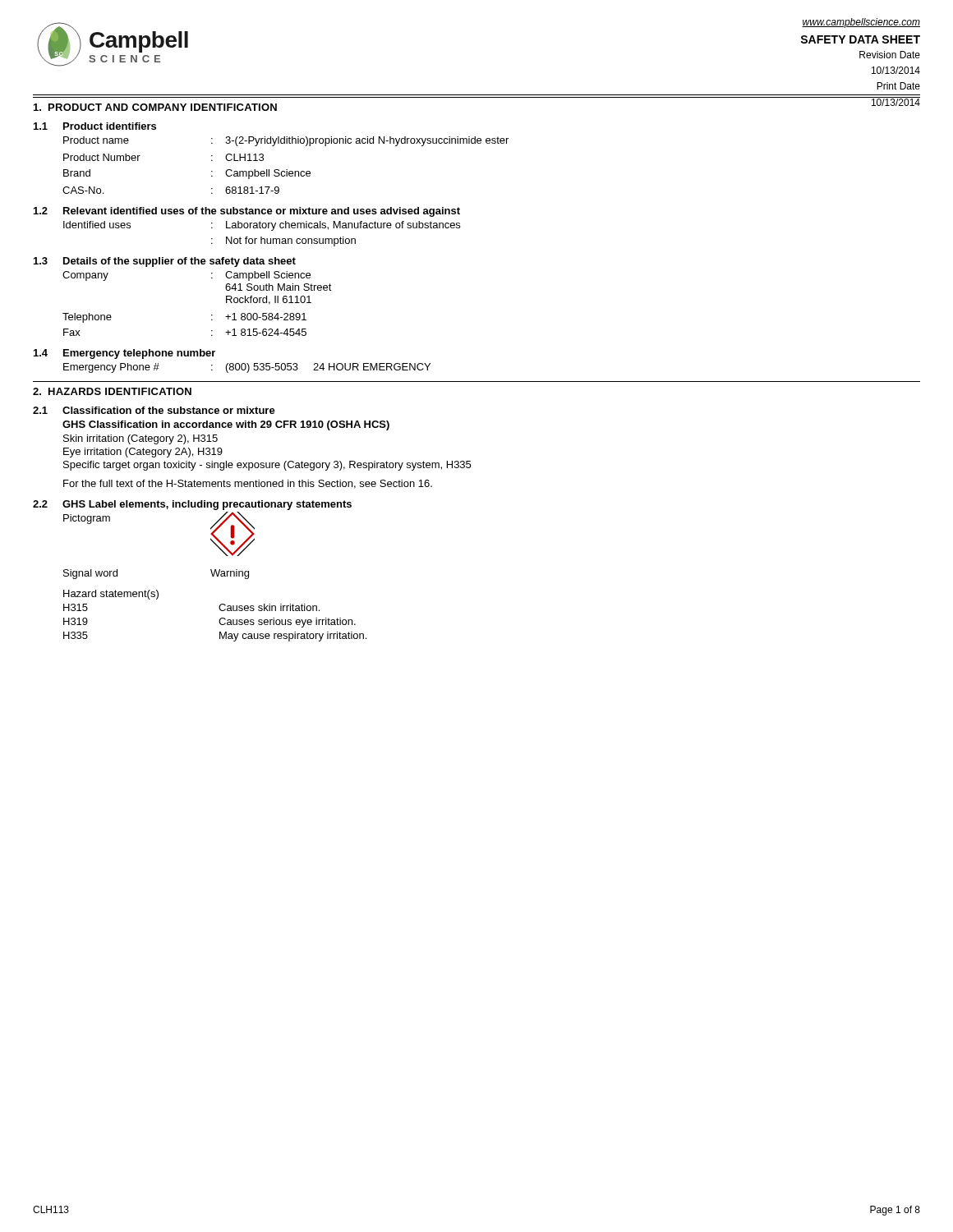Image resolution: width=953 pixels, height=1232 pixels.
Task: Locate the text "2. HAZARDS IDENTIFICATION"
Action: (113, 391)
